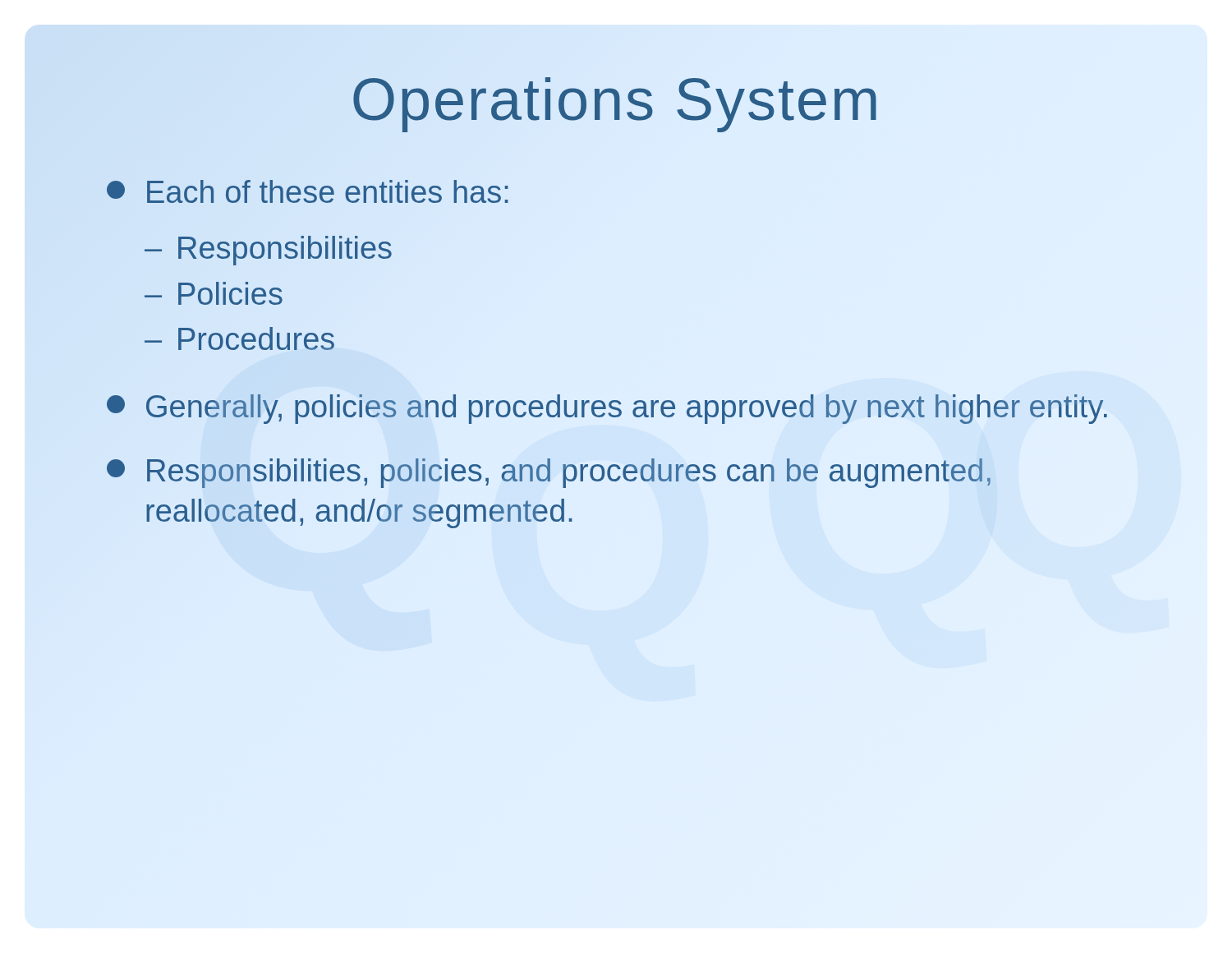This screenshot has height=953, width=1232.
Task: Where does it say "Each of these entities has:"?
Action: pyautogui.click(x=308, y=191)
